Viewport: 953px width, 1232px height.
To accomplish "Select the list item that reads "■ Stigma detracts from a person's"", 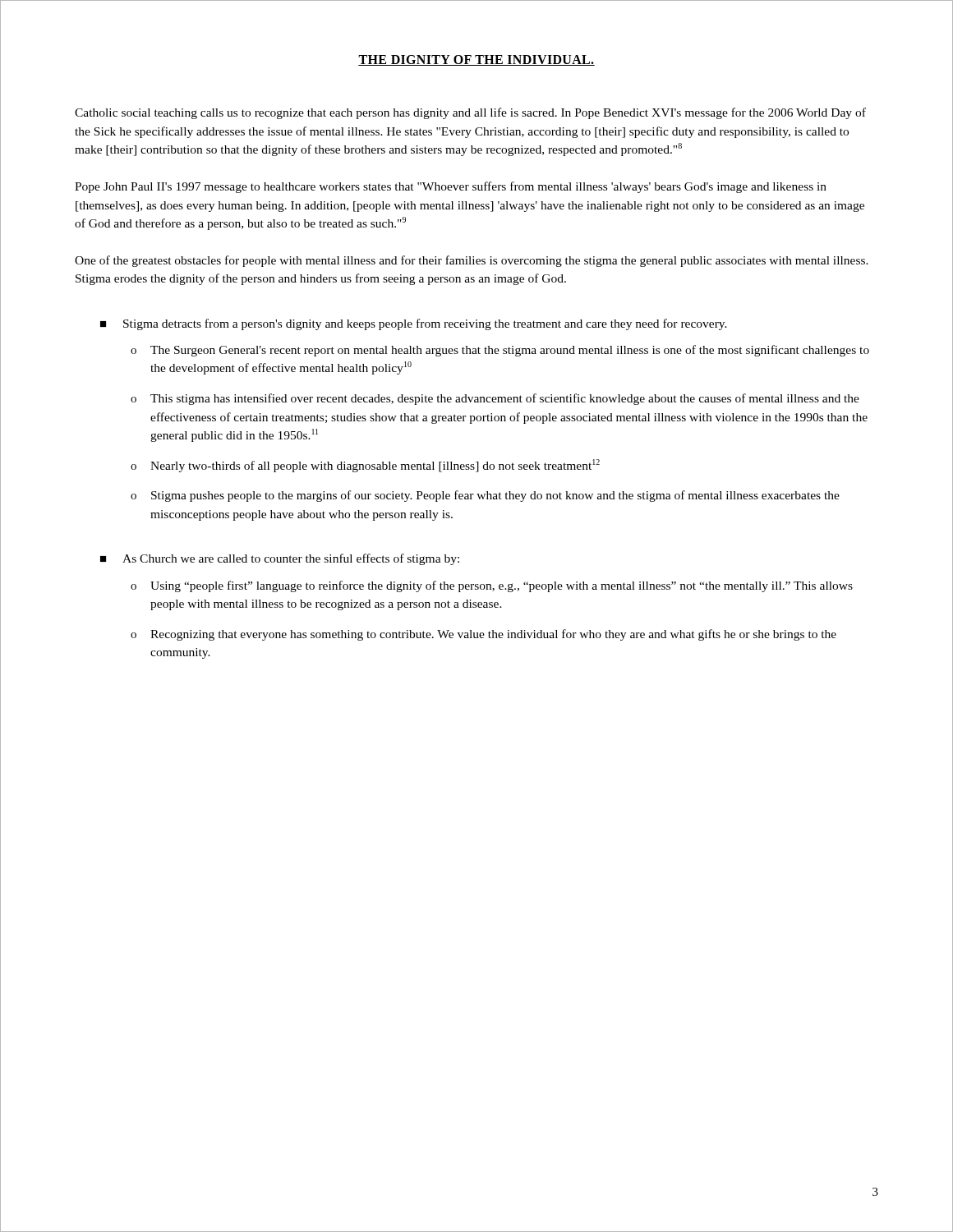I will coord(489,425).
